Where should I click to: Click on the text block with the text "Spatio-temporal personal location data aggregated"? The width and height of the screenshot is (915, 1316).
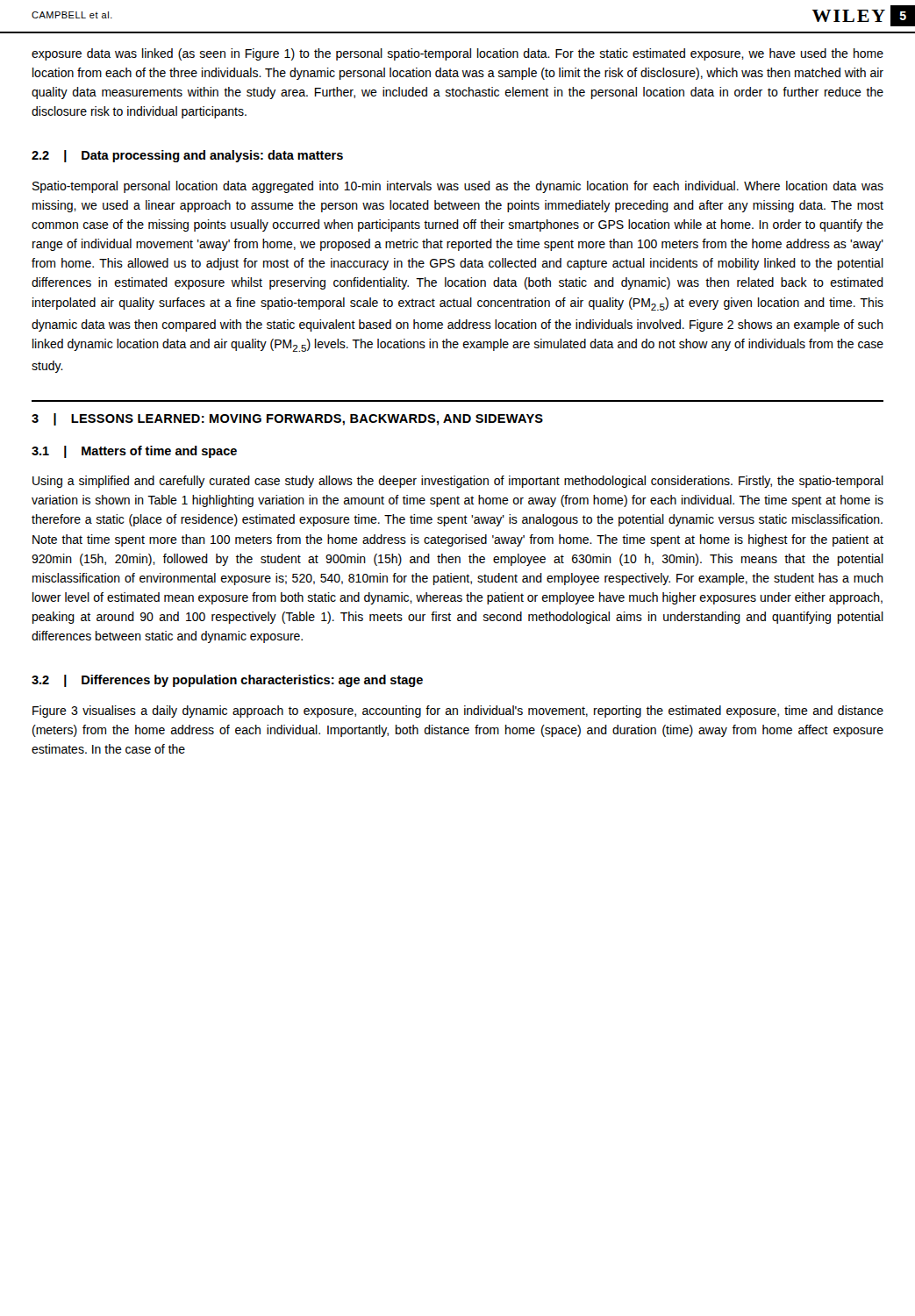click(458, 276)
